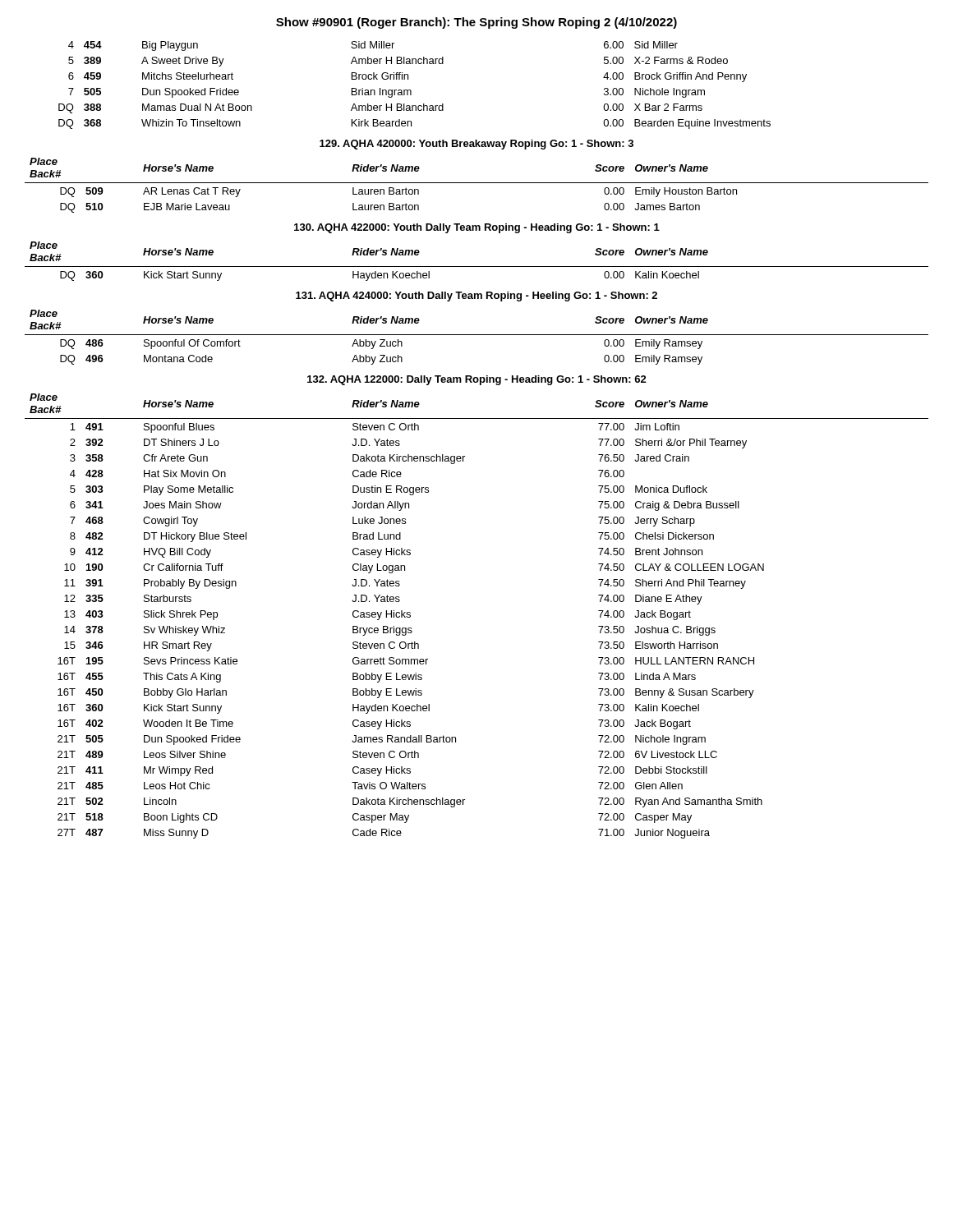Viewport: 953px width, 1232px height.
Task: Point to the section header beginning "129. AQHA 420000: Youth Breakaway Roping Go: 1"
Action: pyautogui.click(x=476, y=143)
